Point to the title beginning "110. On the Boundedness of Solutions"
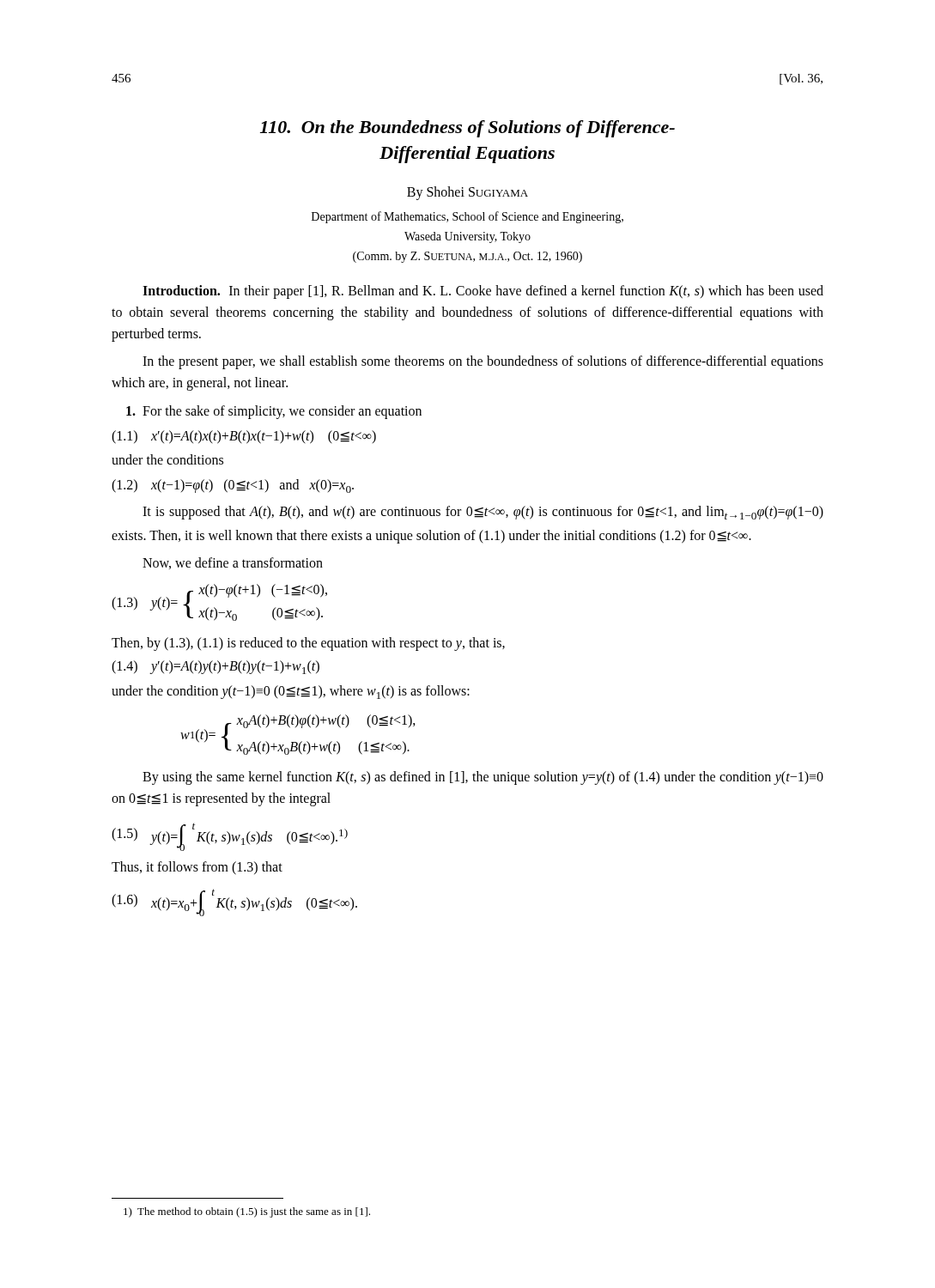935x1288 pixels. point(468,140)
